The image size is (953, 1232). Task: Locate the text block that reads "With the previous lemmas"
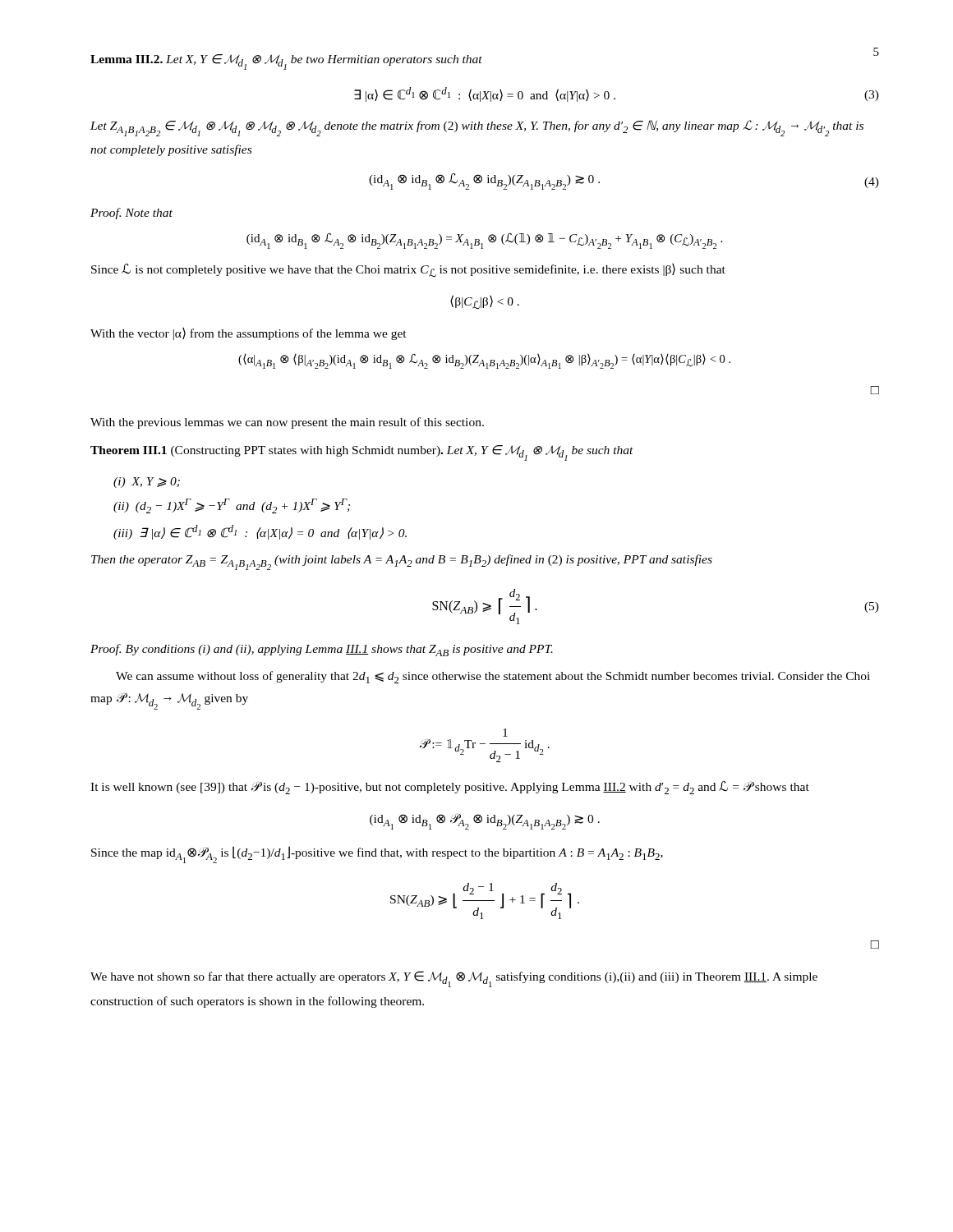coord(287,422)
